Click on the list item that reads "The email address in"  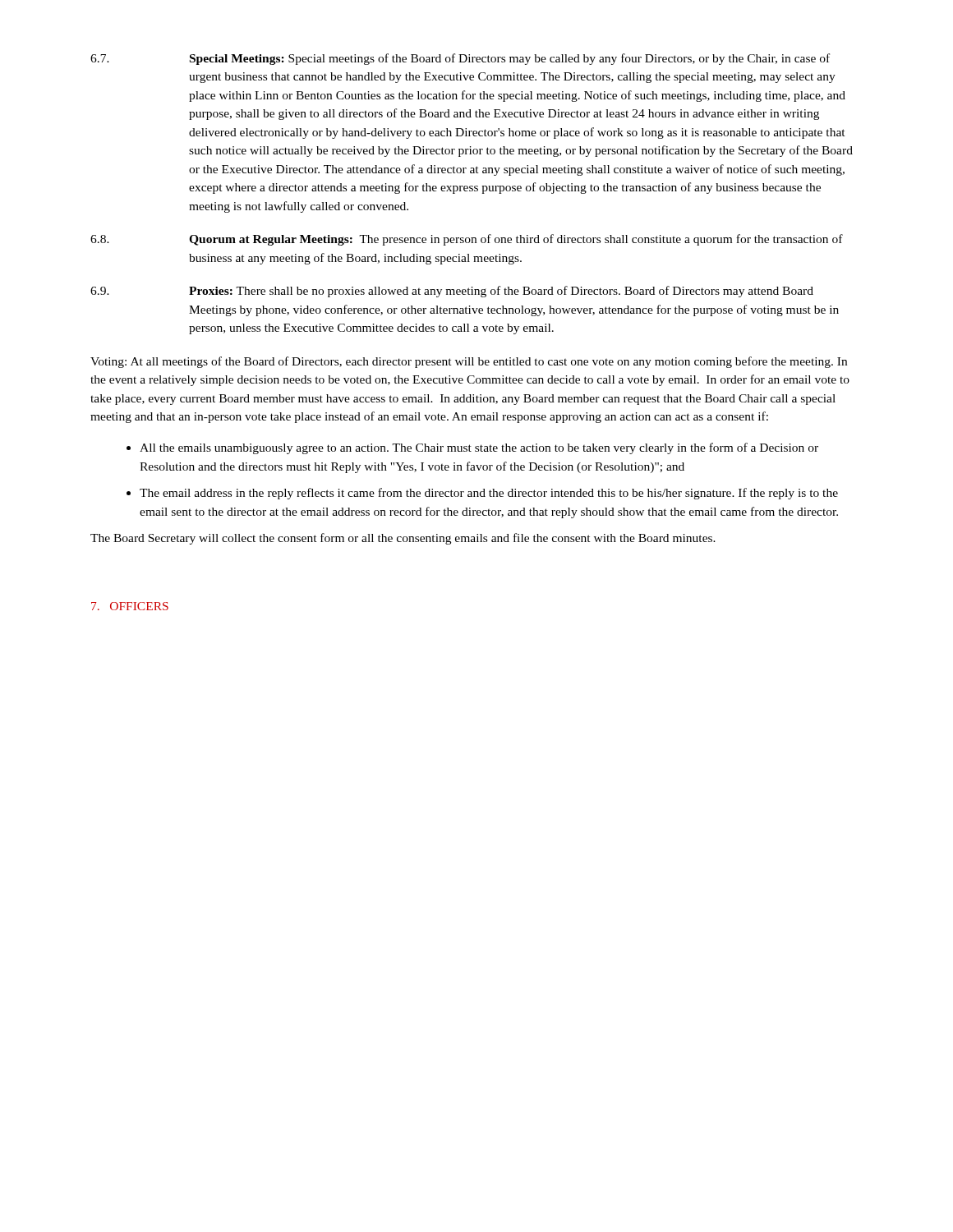489,502
